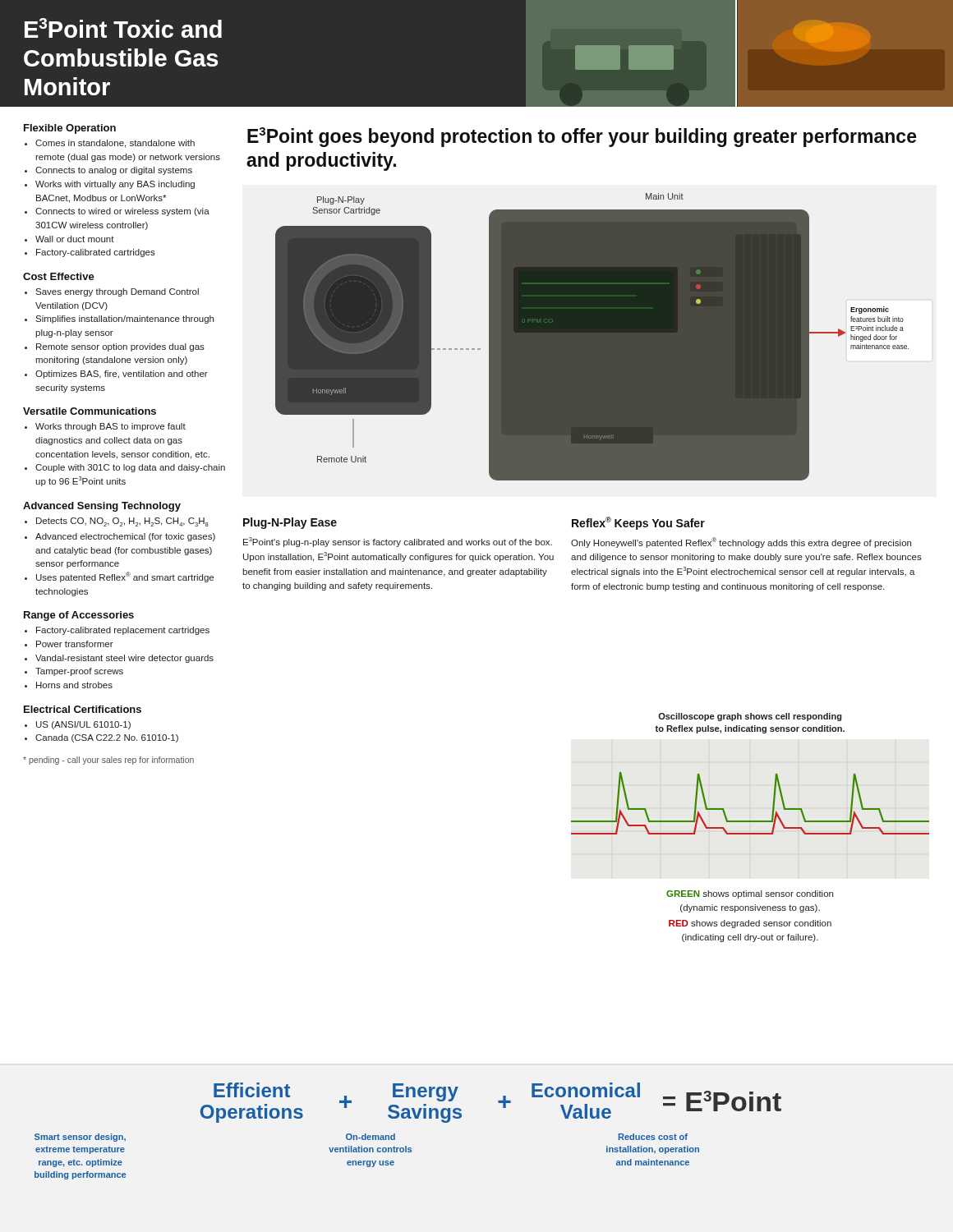Locate the text containing "Efficient Operations"
Screen dimensions: 1232x953
[x=252, y=1102]
